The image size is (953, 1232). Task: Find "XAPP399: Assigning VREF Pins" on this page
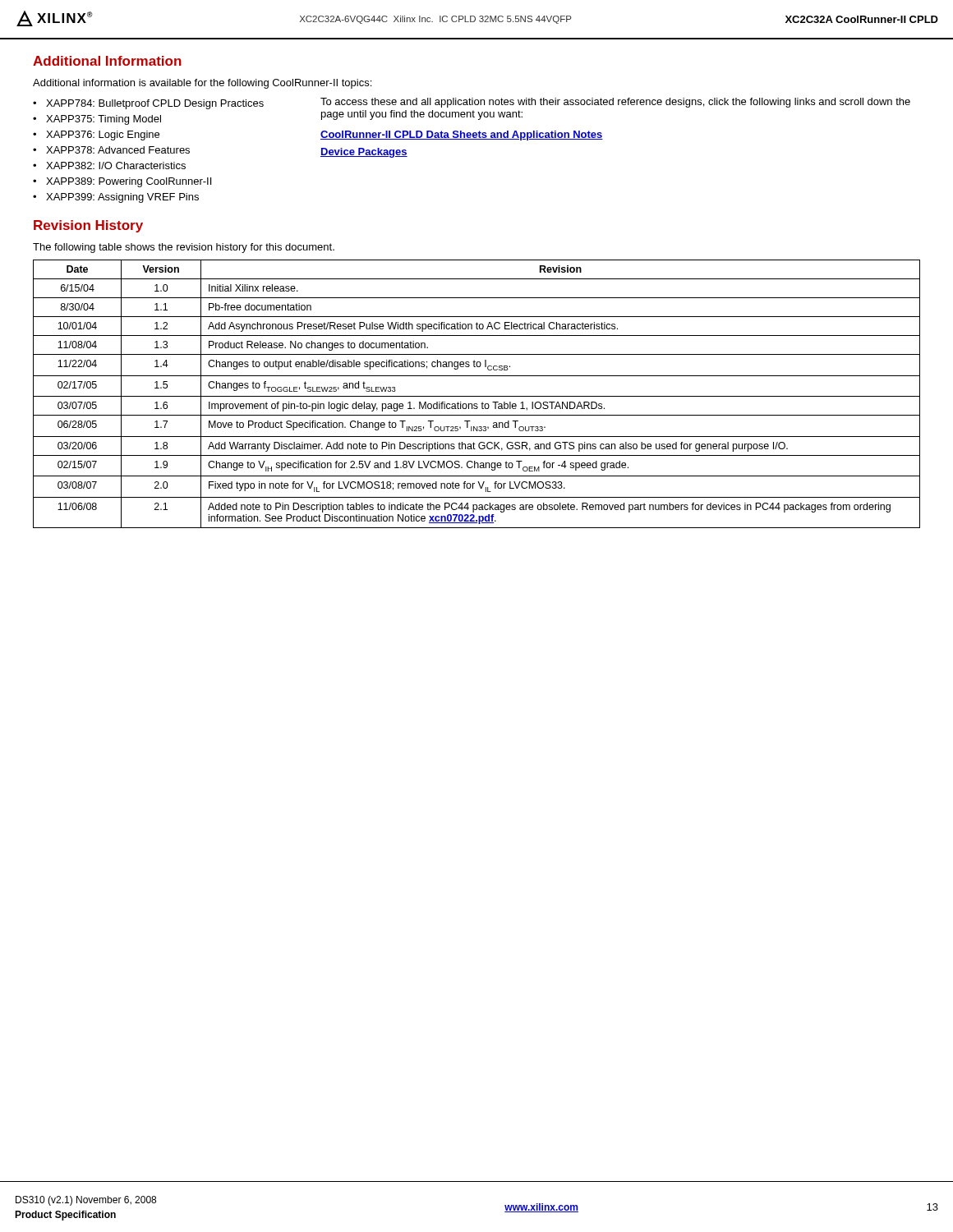coord(123,197)
